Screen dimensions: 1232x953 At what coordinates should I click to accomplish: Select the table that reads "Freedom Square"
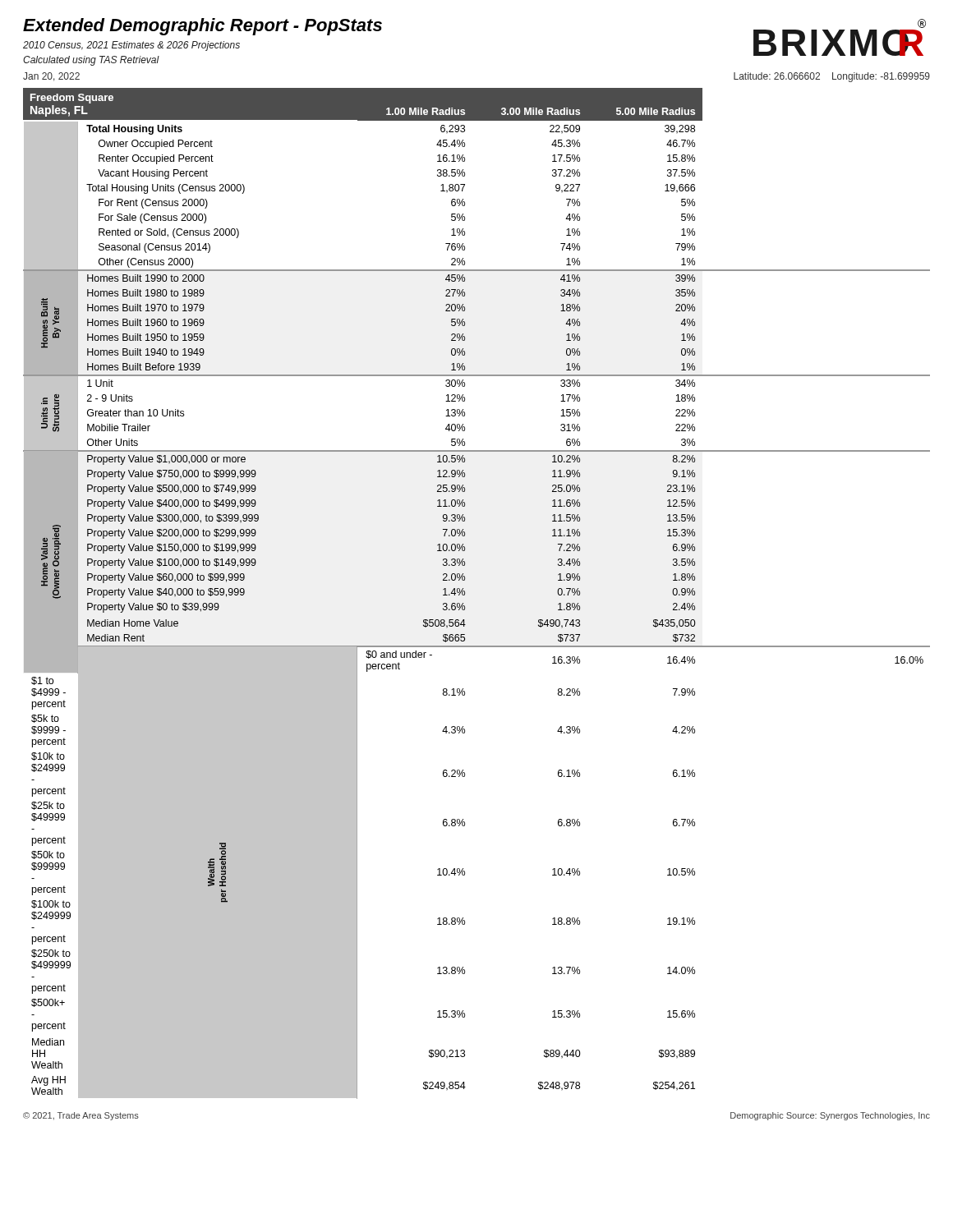point(476,593)
